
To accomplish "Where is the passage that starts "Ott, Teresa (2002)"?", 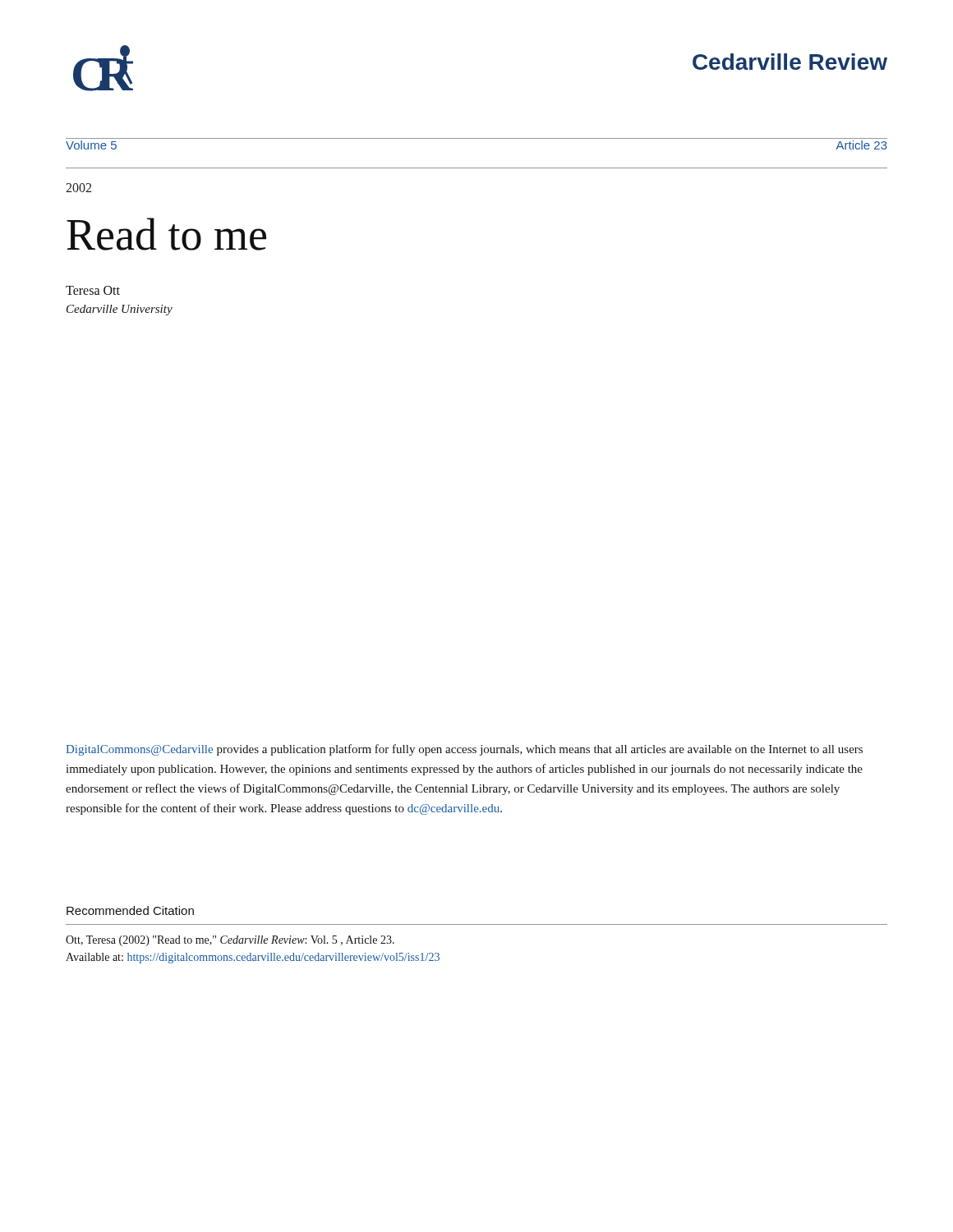I will 253,949.
